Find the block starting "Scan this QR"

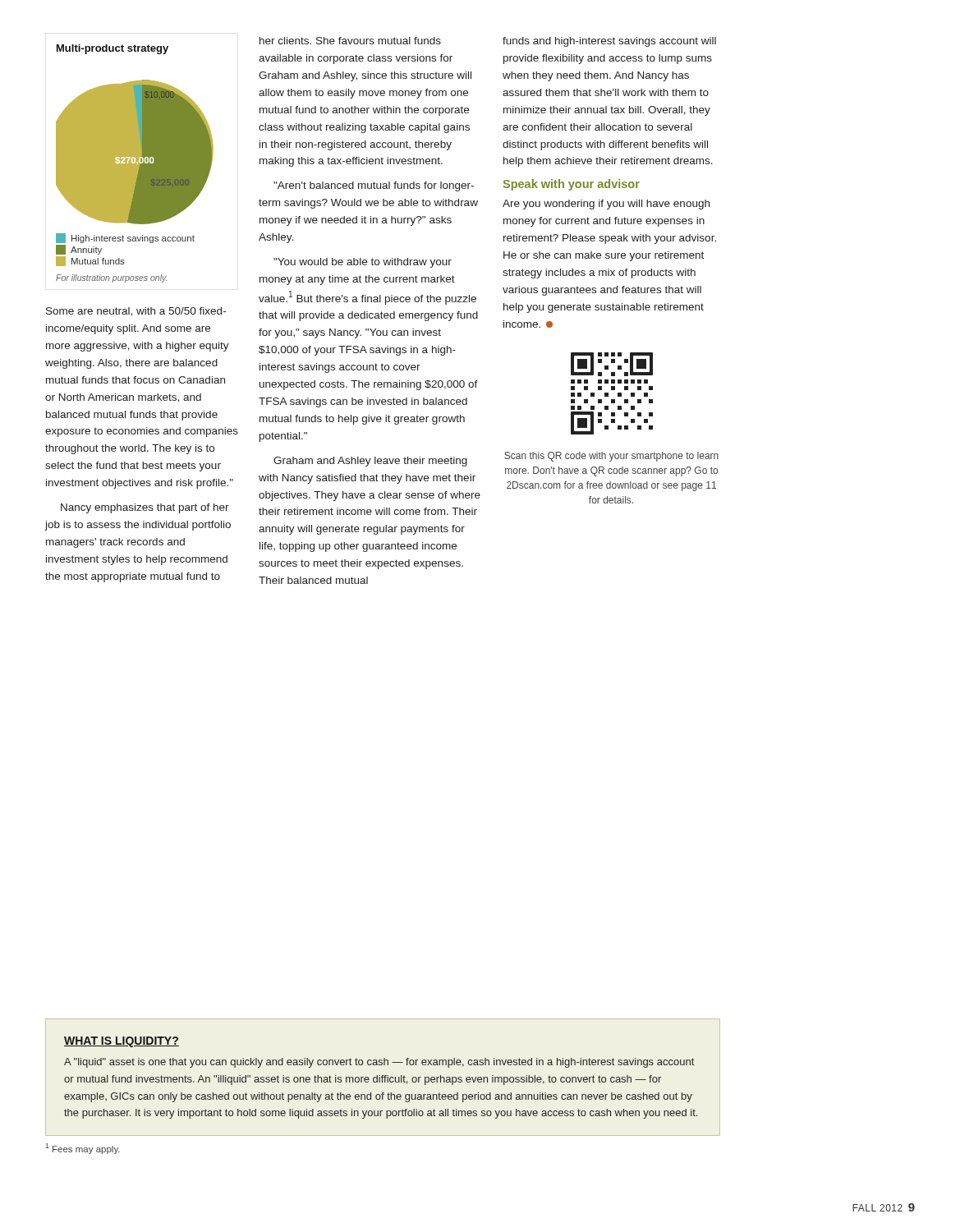tap(611, 478)
